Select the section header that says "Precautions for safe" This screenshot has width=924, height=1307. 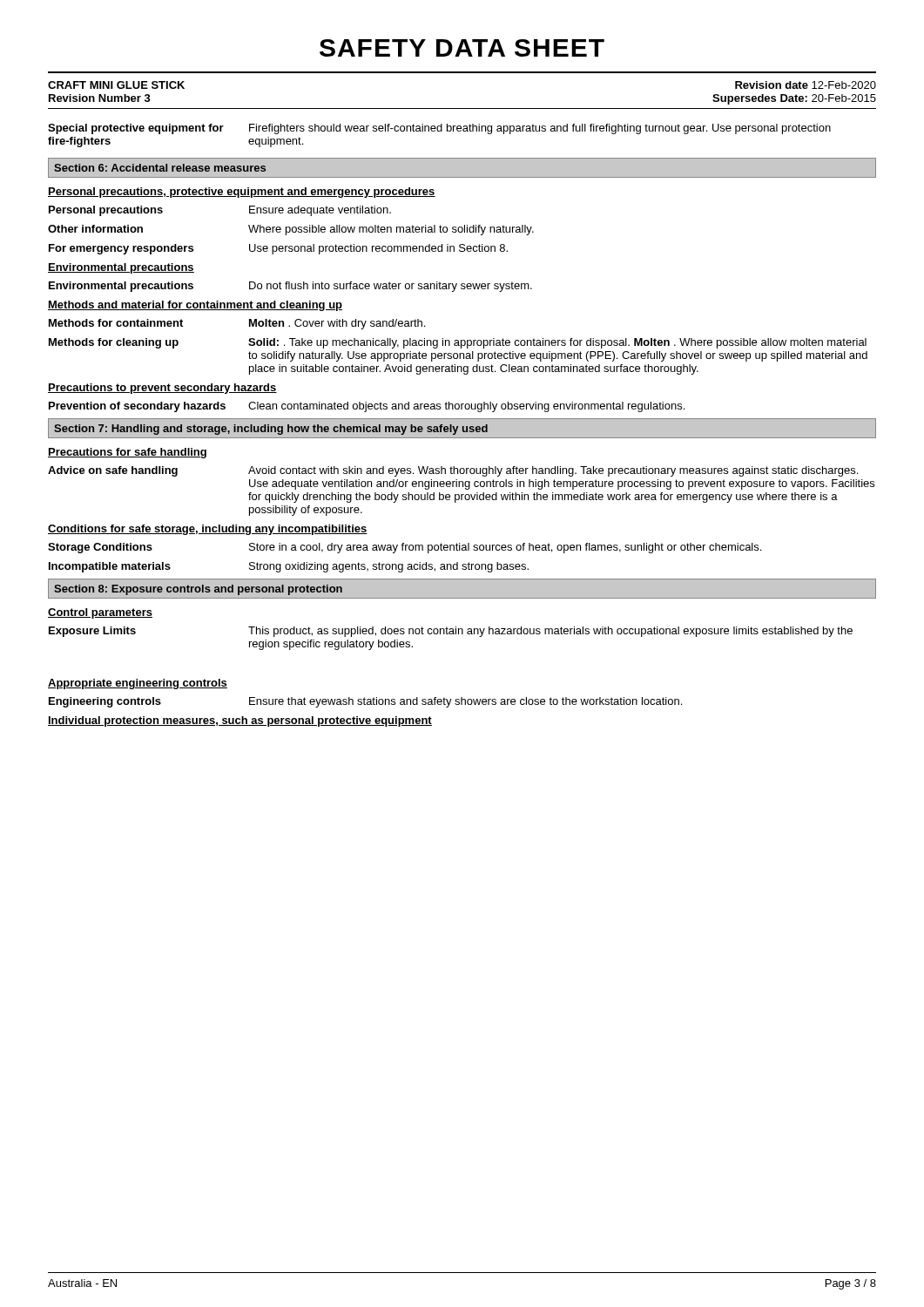click(127, 452)
